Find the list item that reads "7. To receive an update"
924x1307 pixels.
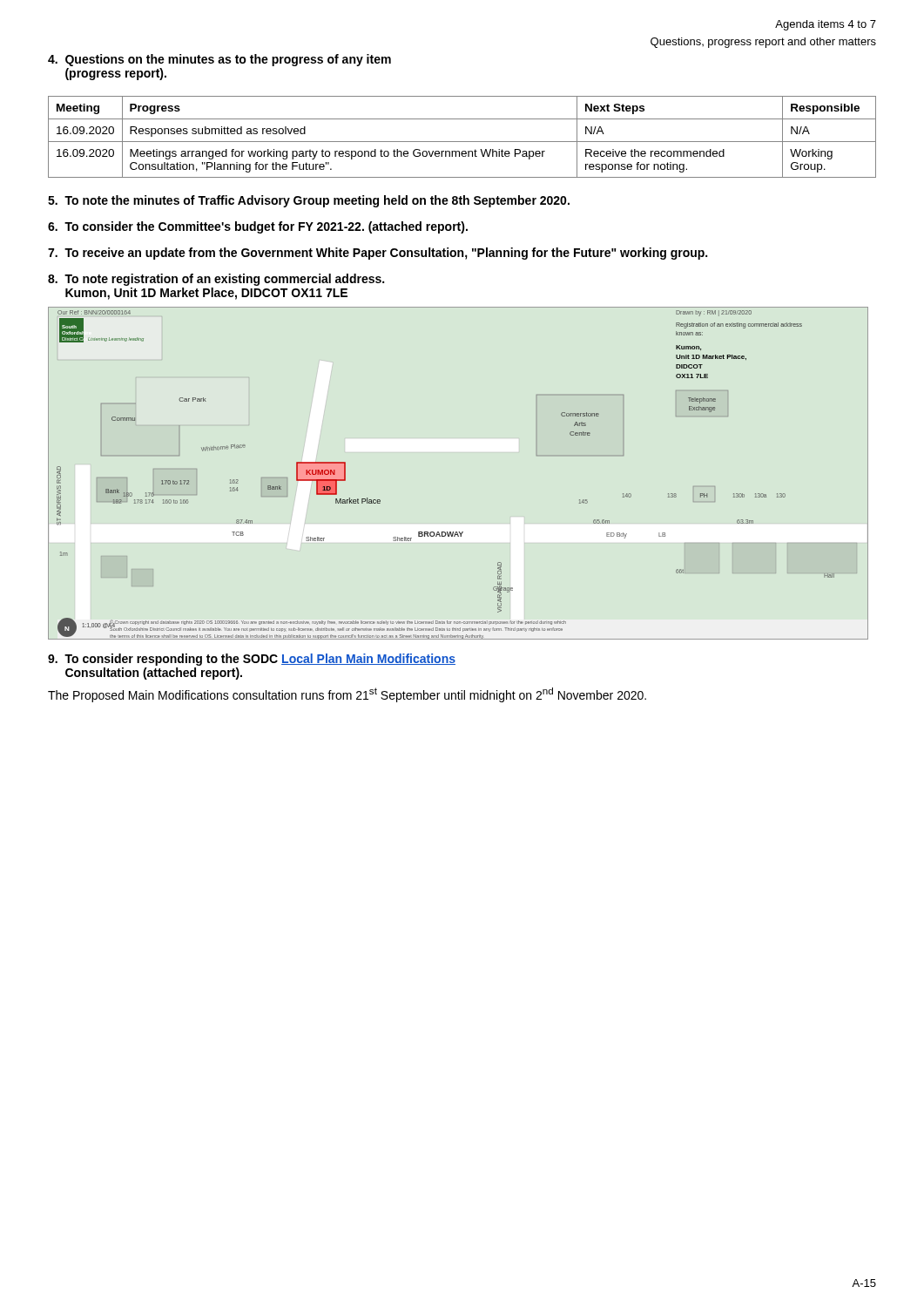click(462, 253)
